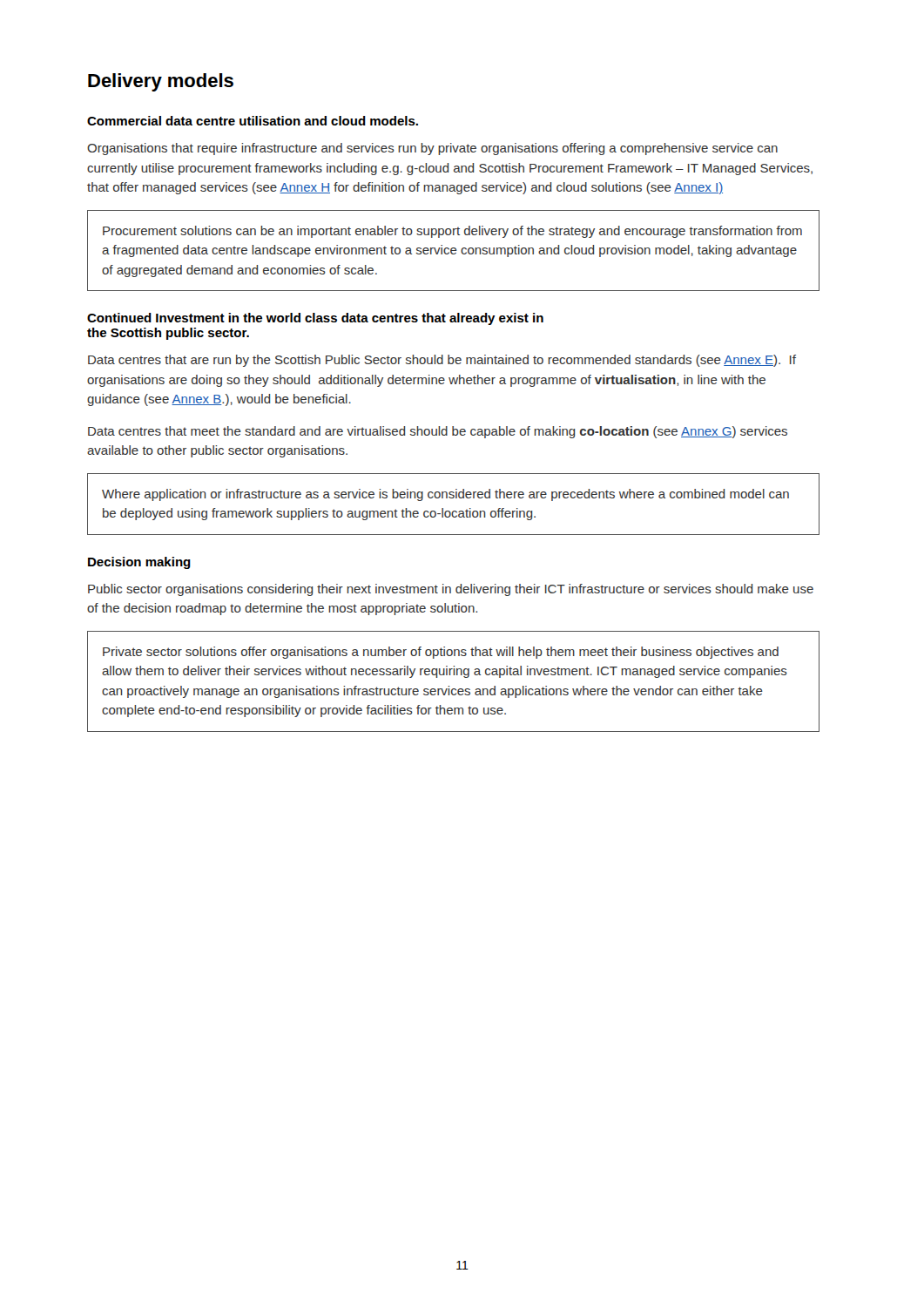Screen dimensions: 1307x924
Task: Find the section header with the text "Decision making"
Action: [x=139, y=561]
